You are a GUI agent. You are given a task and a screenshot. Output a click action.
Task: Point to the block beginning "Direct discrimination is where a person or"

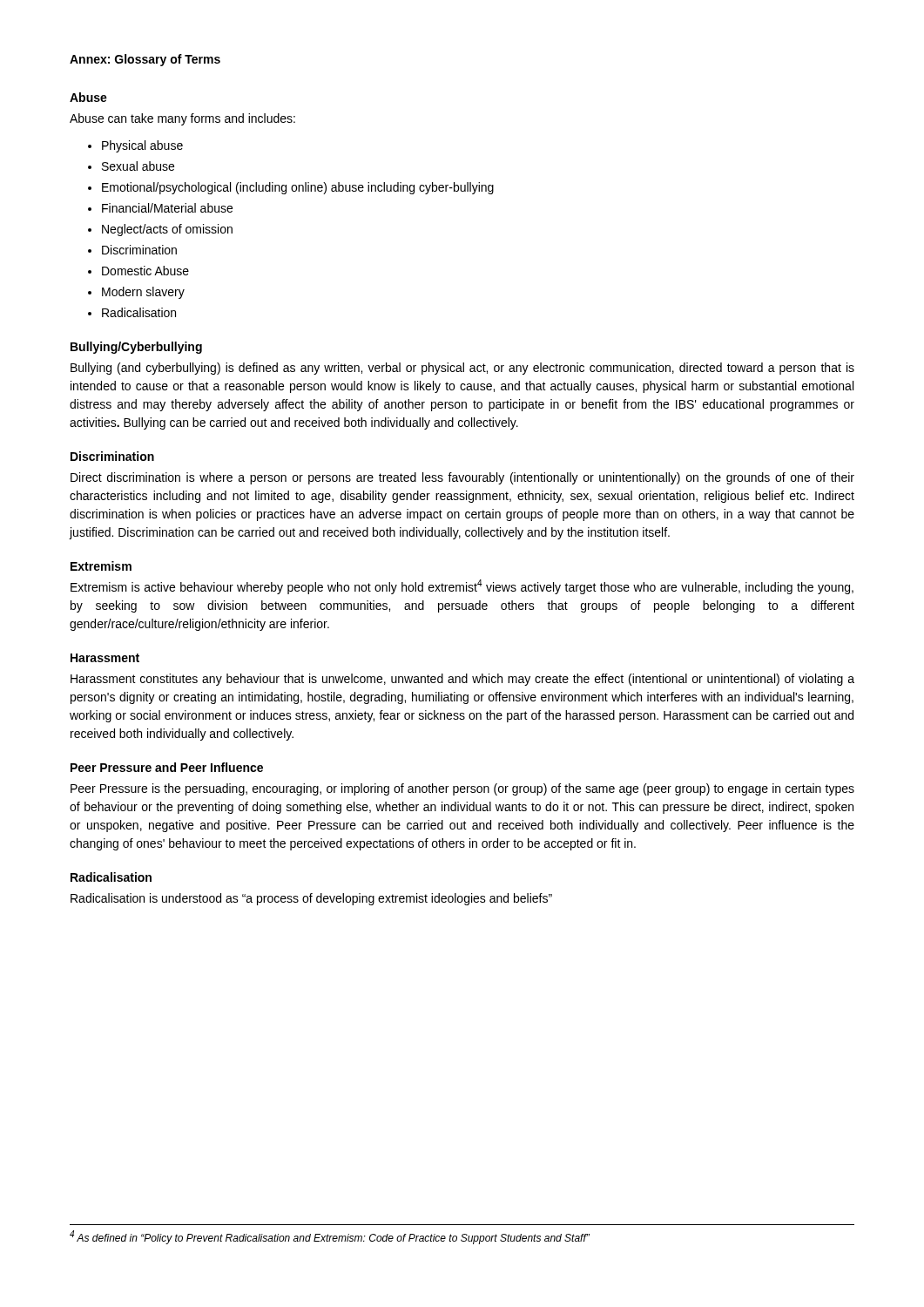point(462,505)
